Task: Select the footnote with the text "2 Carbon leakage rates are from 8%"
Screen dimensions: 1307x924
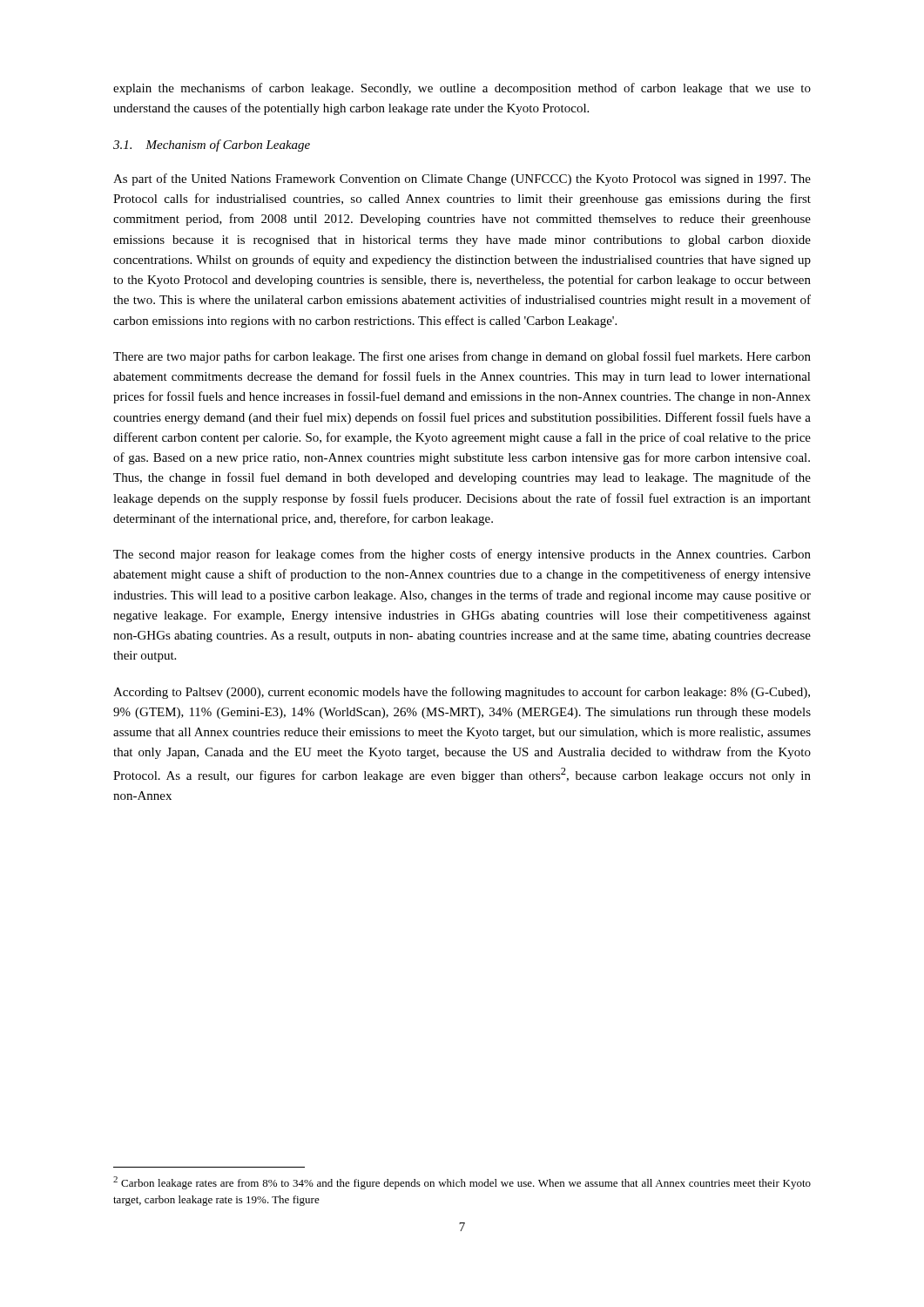Action: click(x=462, y=1190)
